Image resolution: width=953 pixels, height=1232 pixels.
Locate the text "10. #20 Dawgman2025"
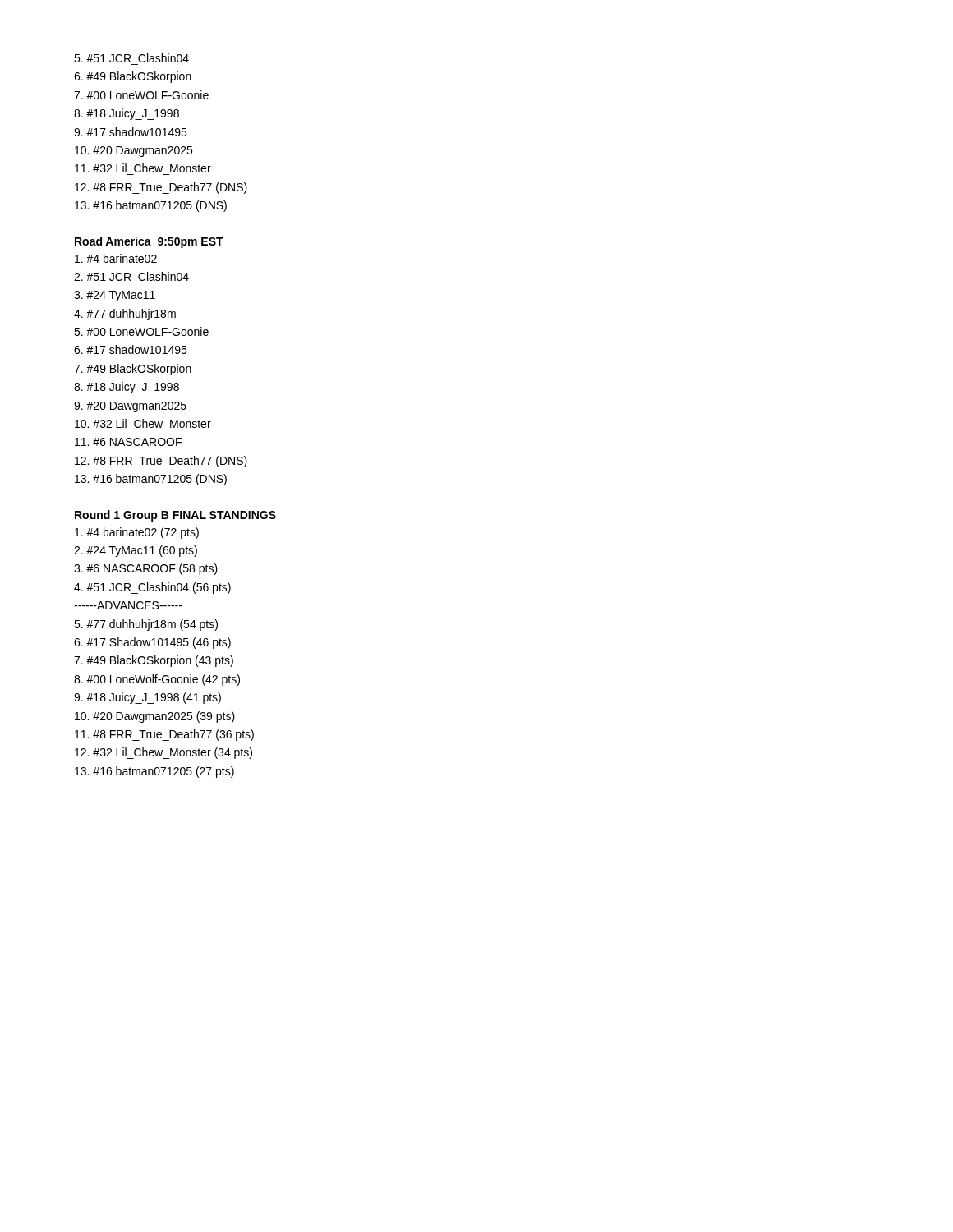(133, 150)
